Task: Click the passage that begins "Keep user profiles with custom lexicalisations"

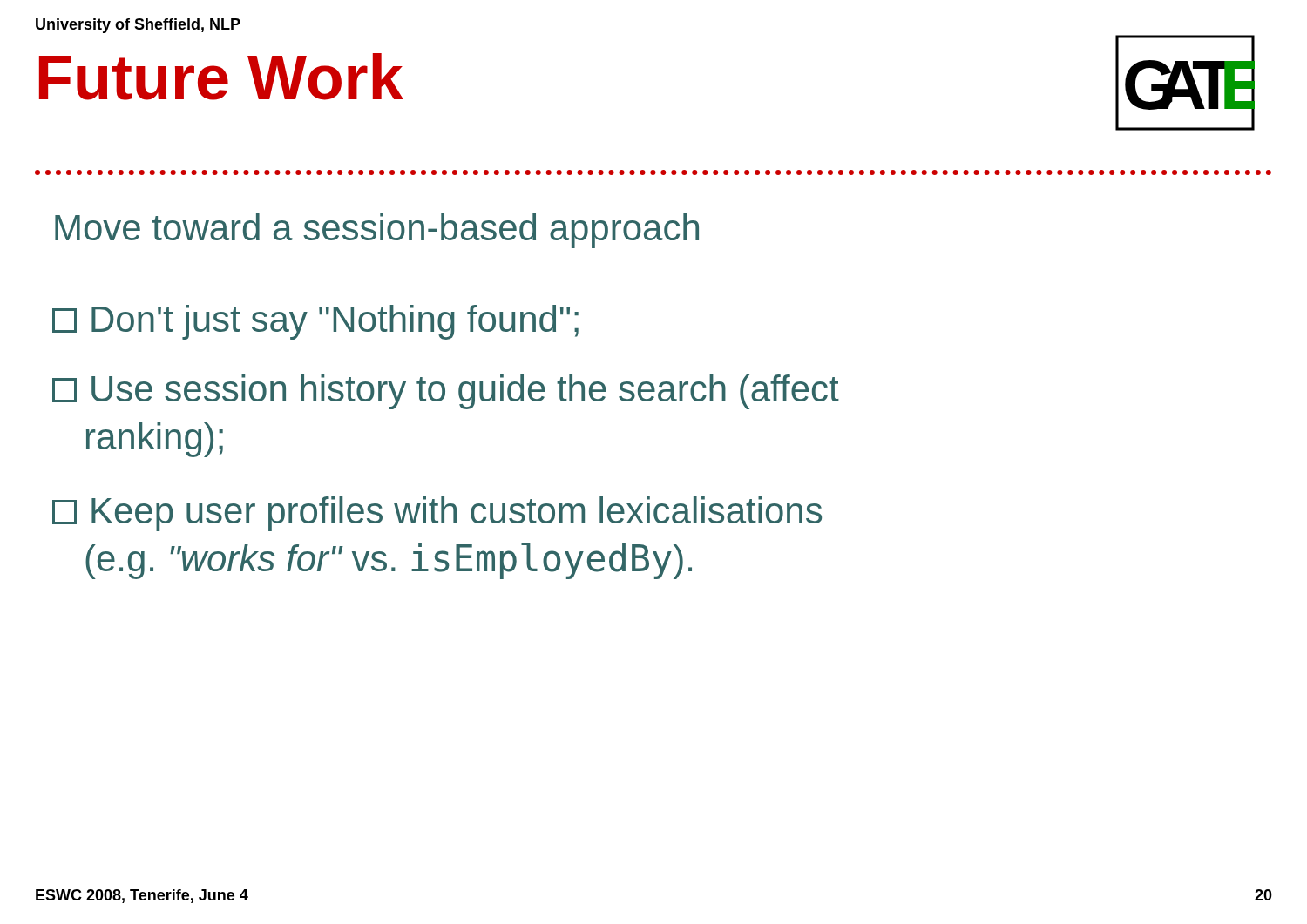Action: point(438,535)
